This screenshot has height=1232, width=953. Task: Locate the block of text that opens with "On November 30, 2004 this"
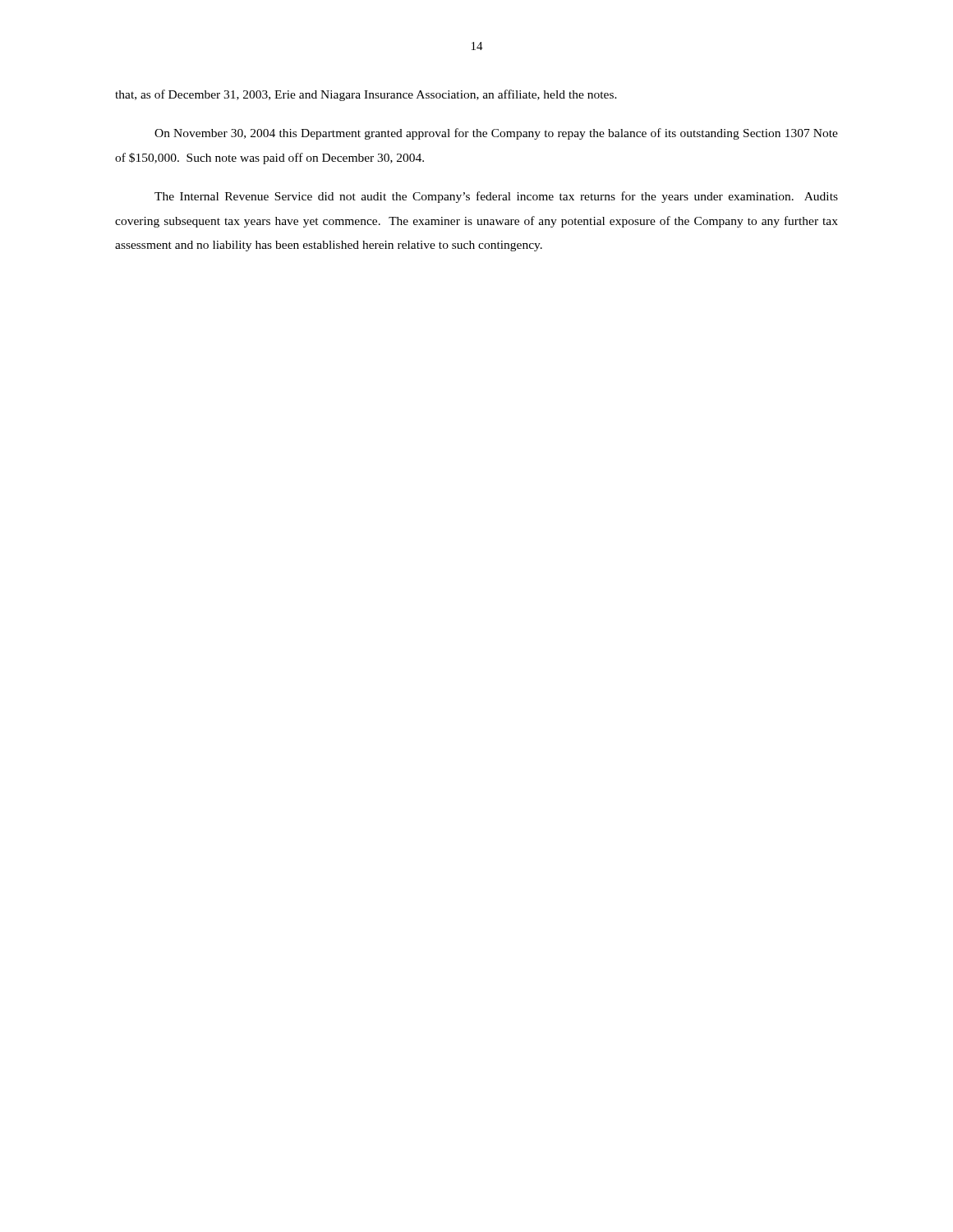click(x=476, y=145)
